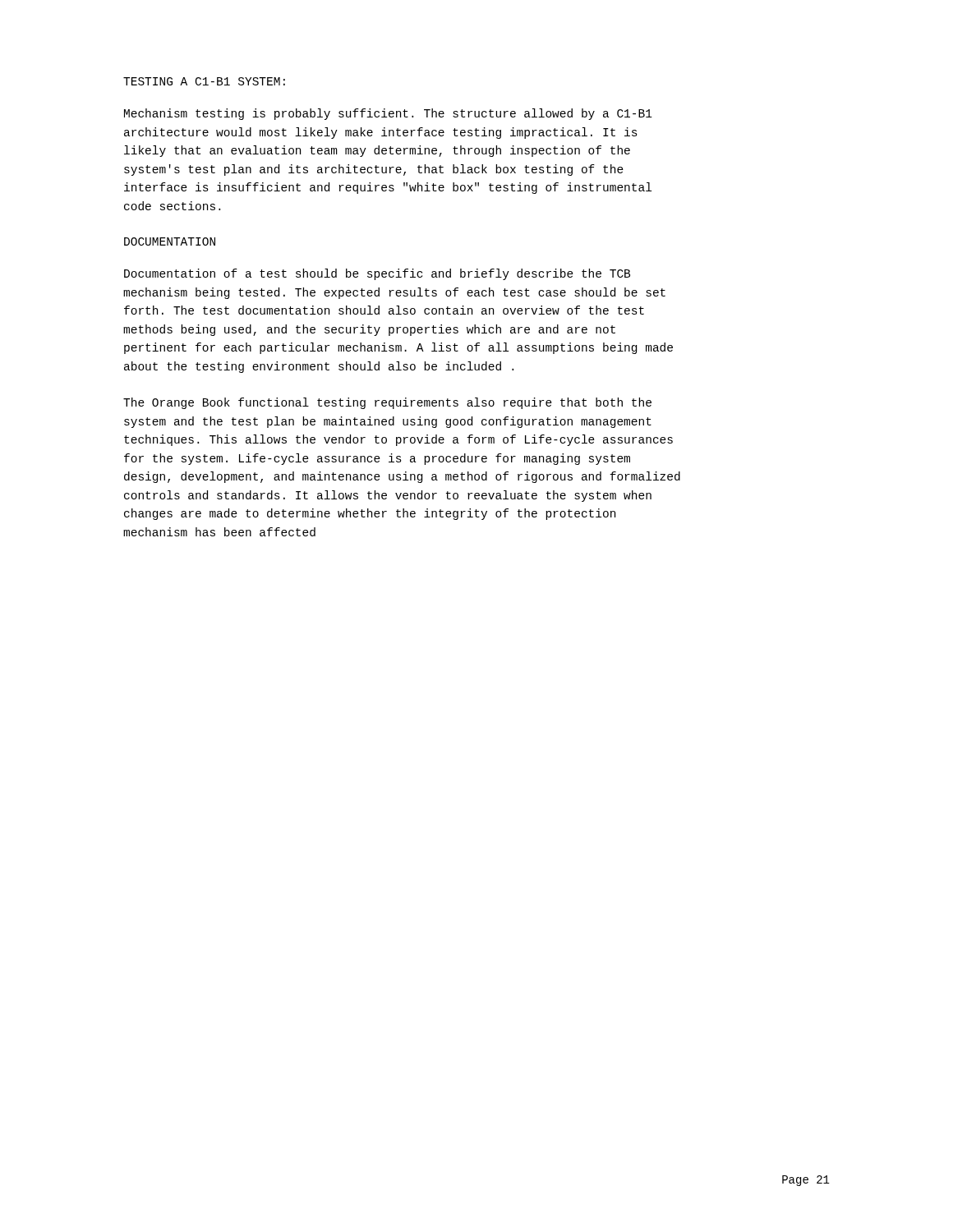
Task: Select the text starting "TESTING A C1-B1 SYSTEM:"
Action: coord(205,82)
